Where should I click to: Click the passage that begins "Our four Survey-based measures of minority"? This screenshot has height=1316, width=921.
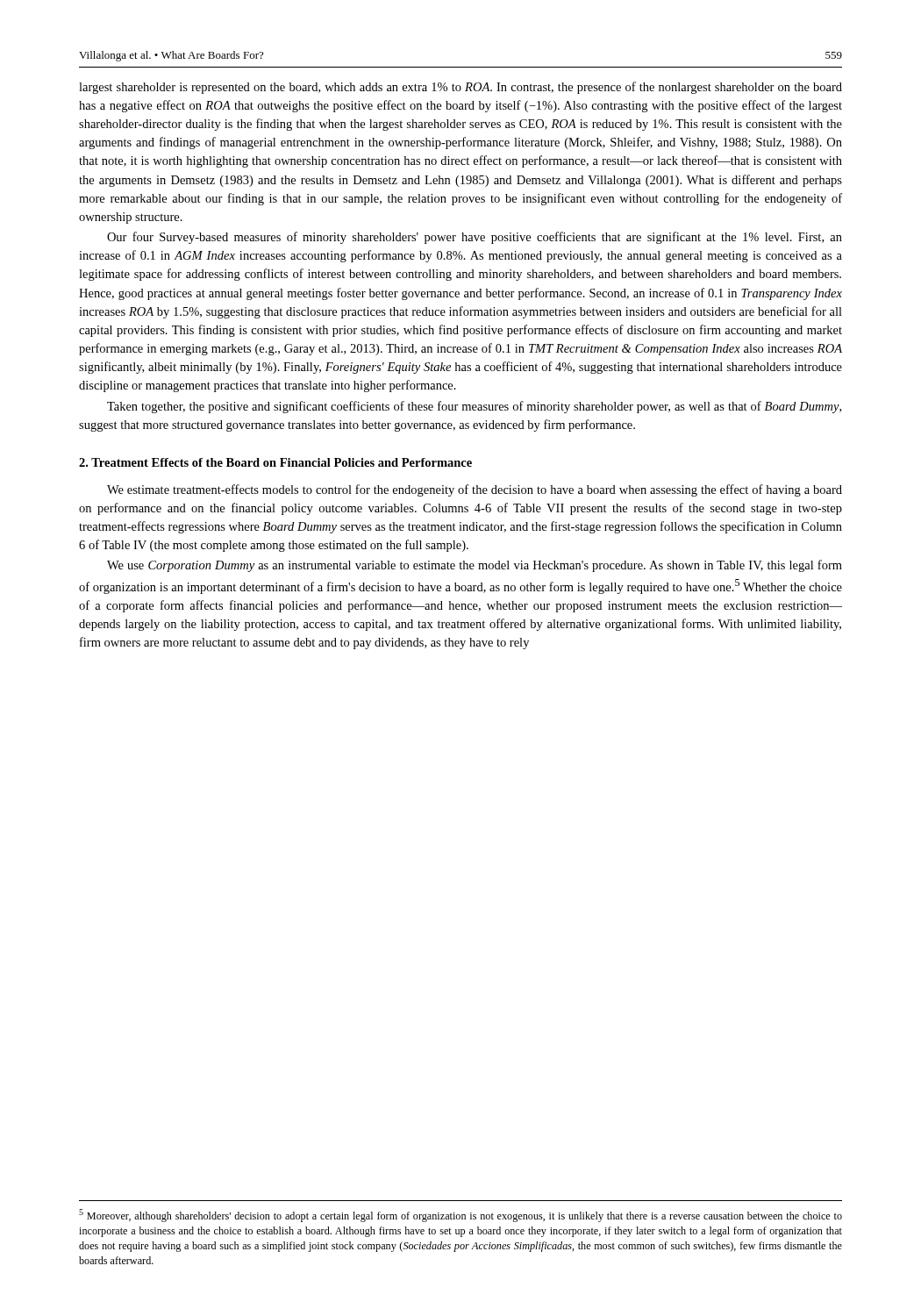[x=460, y=312]
